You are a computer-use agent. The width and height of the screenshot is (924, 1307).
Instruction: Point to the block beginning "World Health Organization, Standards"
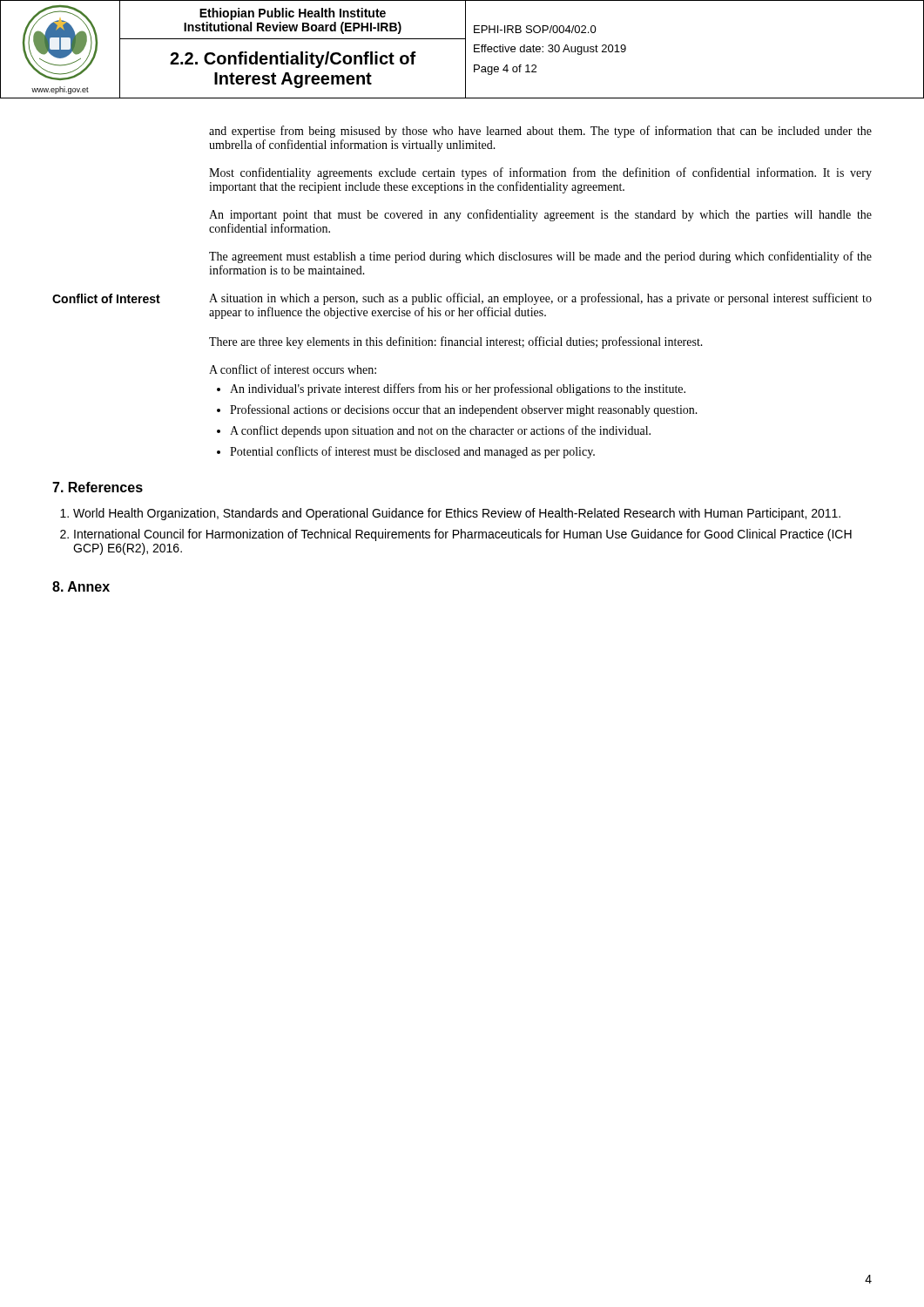[457, 513]
